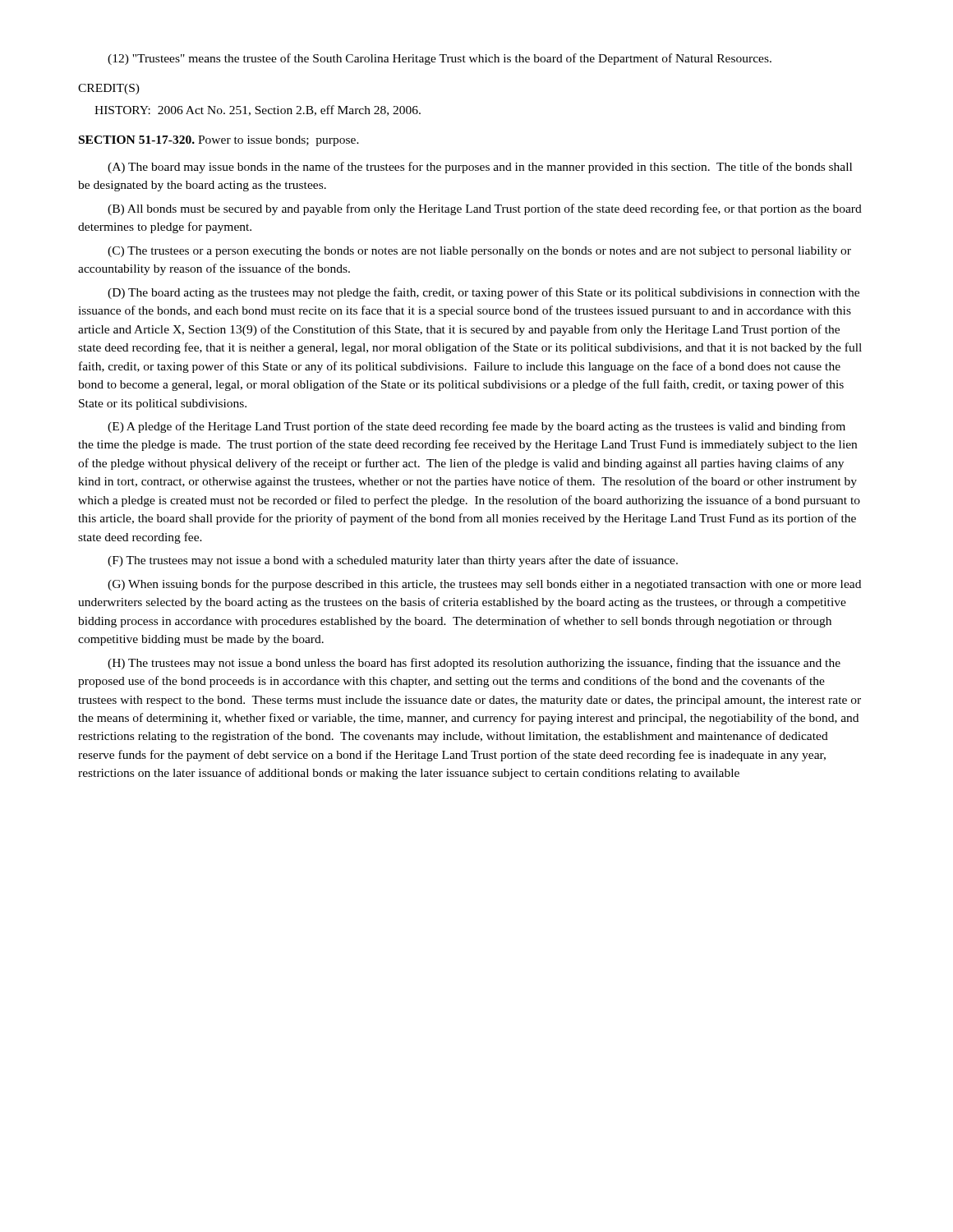The width and height of the screenshot is (953, 1232).
Task: Find the block starting "(H) The trustees"
Action: coord(470,718)
